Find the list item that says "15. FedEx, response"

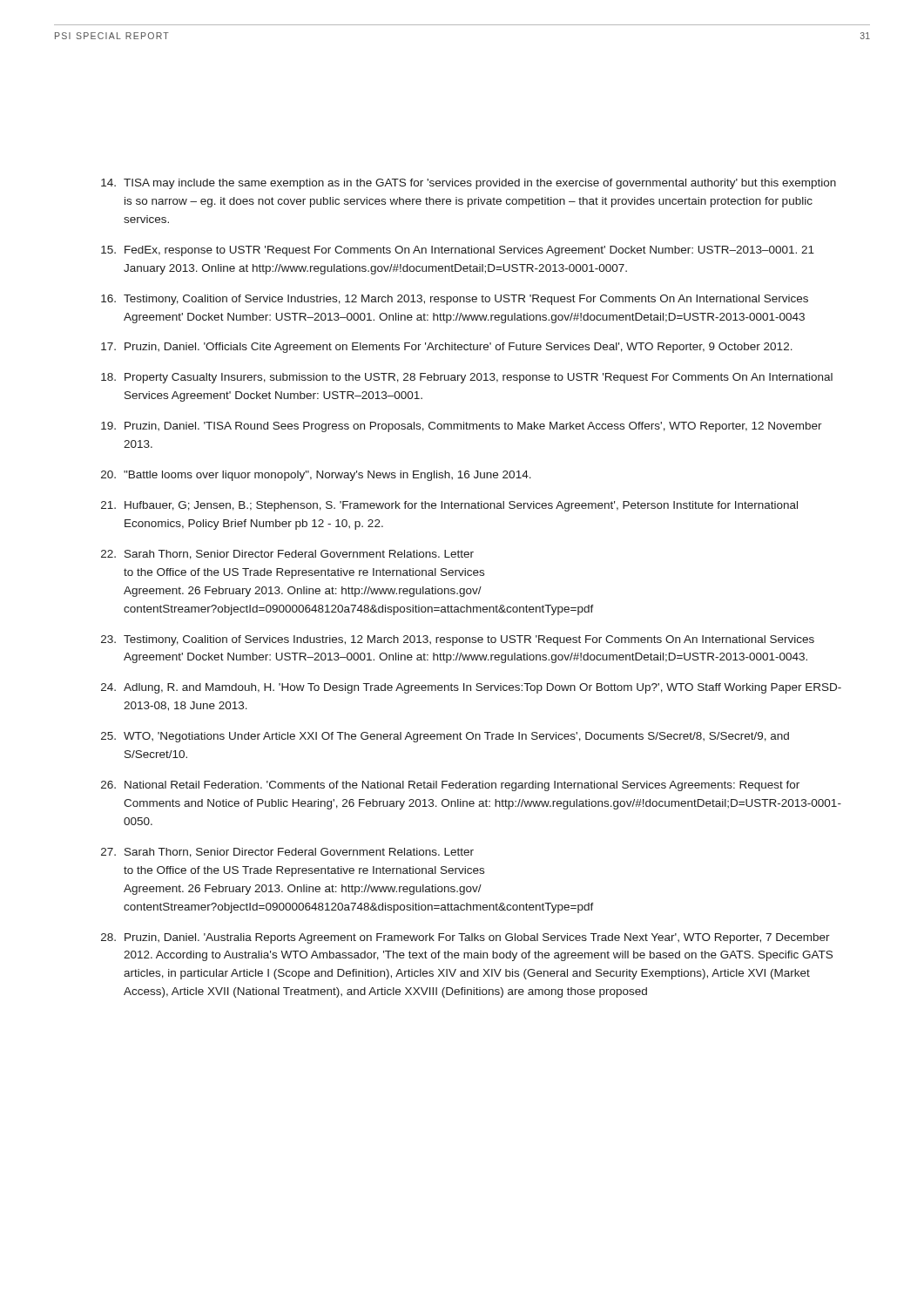(466, 259)
